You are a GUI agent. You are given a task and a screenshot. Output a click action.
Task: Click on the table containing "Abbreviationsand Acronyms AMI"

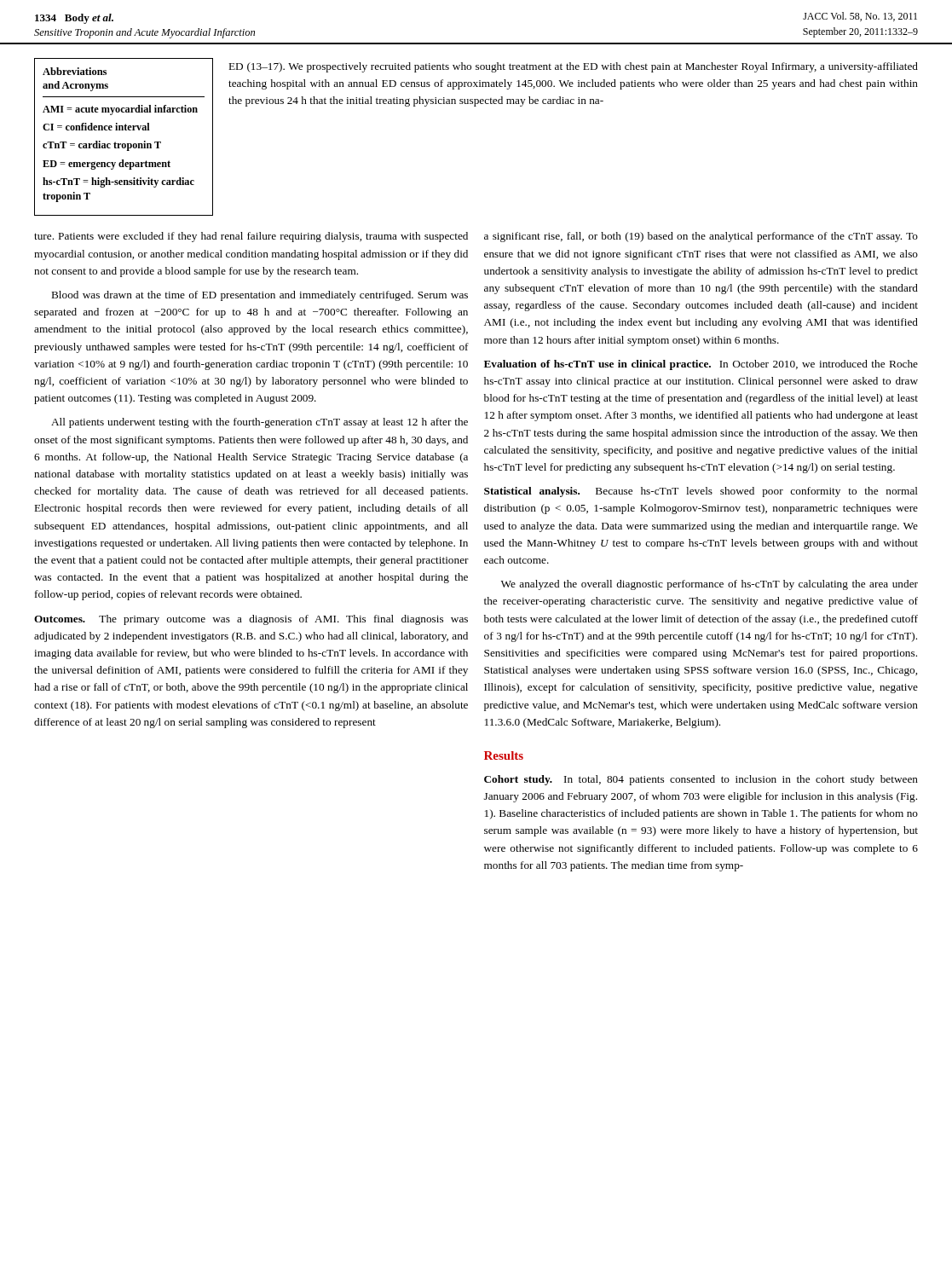tap(124, 143)
